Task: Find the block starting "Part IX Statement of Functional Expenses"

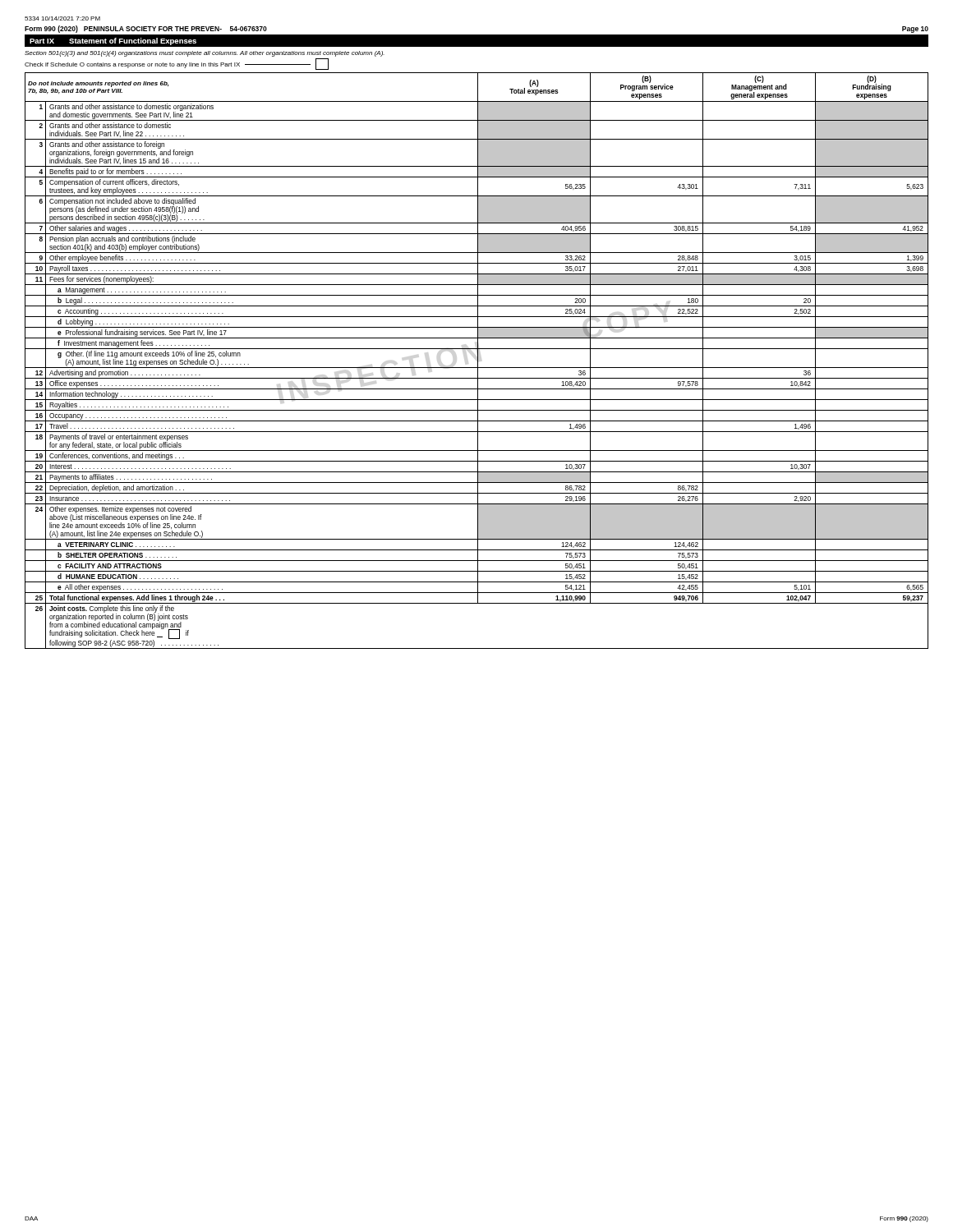Action: point(113,41)
